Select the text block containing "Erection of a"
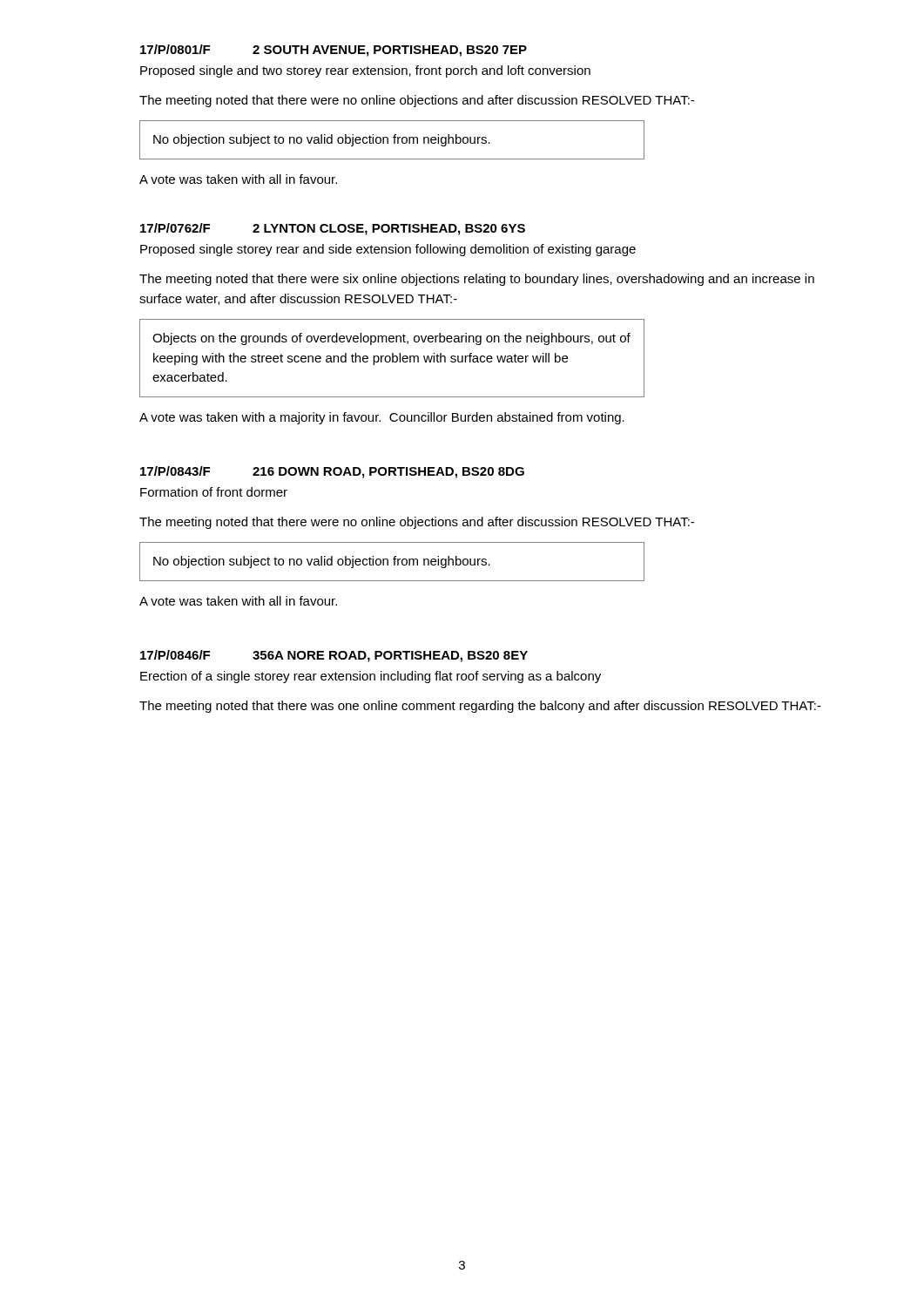Screen dimensions: 1307x924 pos(370,676)
